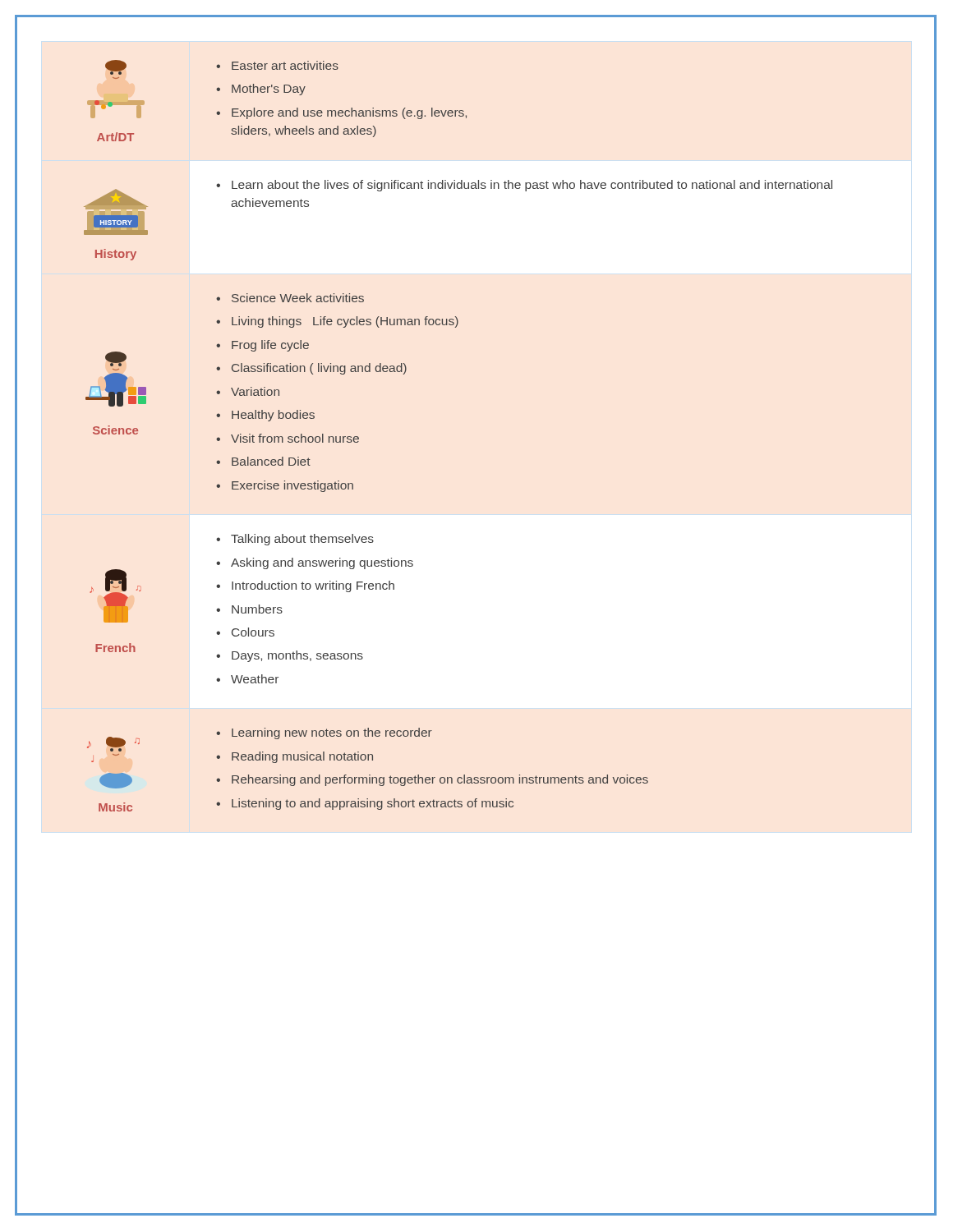Find the list item that says "Explore and use mechanisms"
This screenshot has height=1232, width=953.
[349, 121]
